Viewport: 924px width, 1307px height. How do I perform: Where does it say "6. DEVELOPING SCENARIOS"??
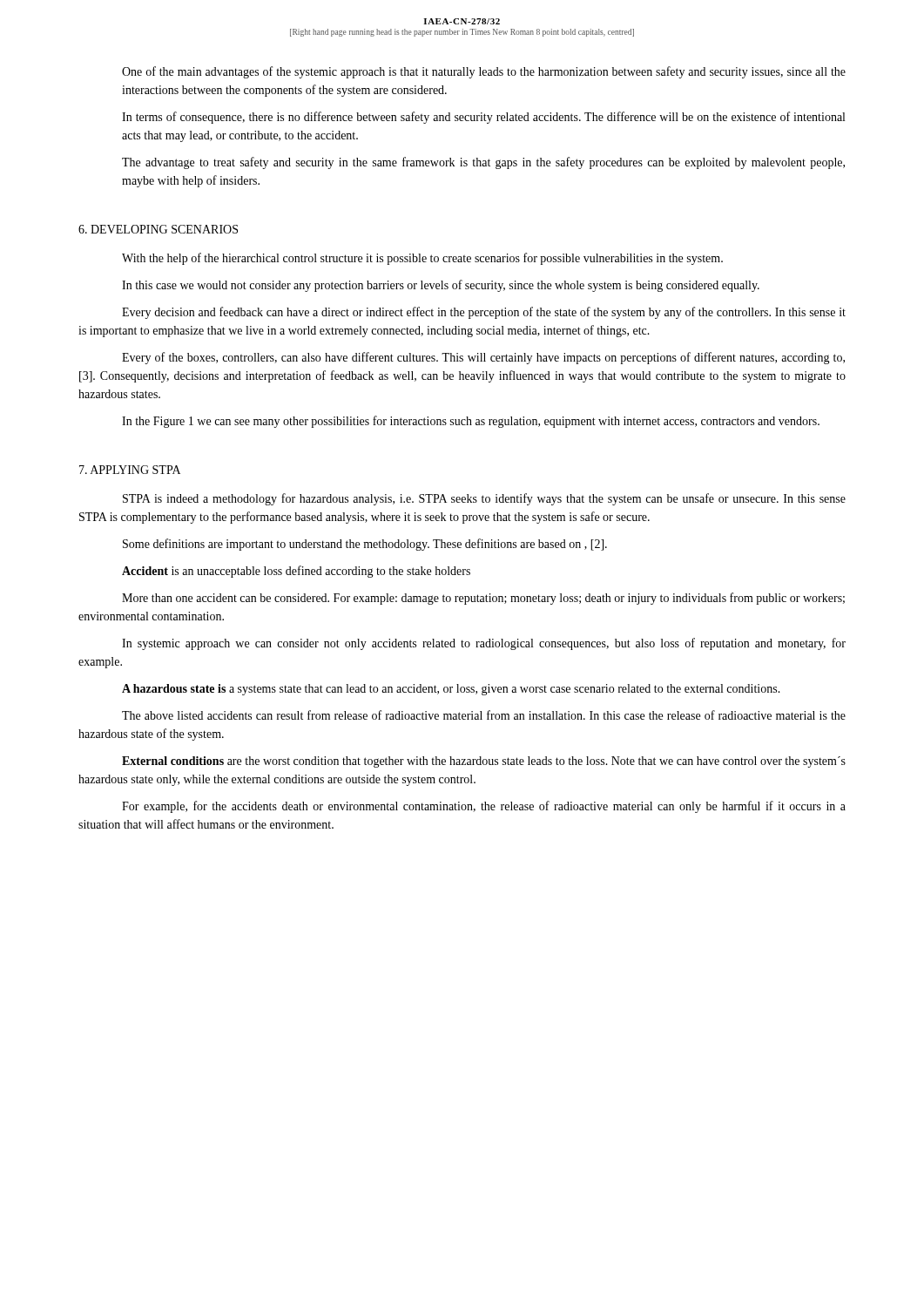point(158,230)
